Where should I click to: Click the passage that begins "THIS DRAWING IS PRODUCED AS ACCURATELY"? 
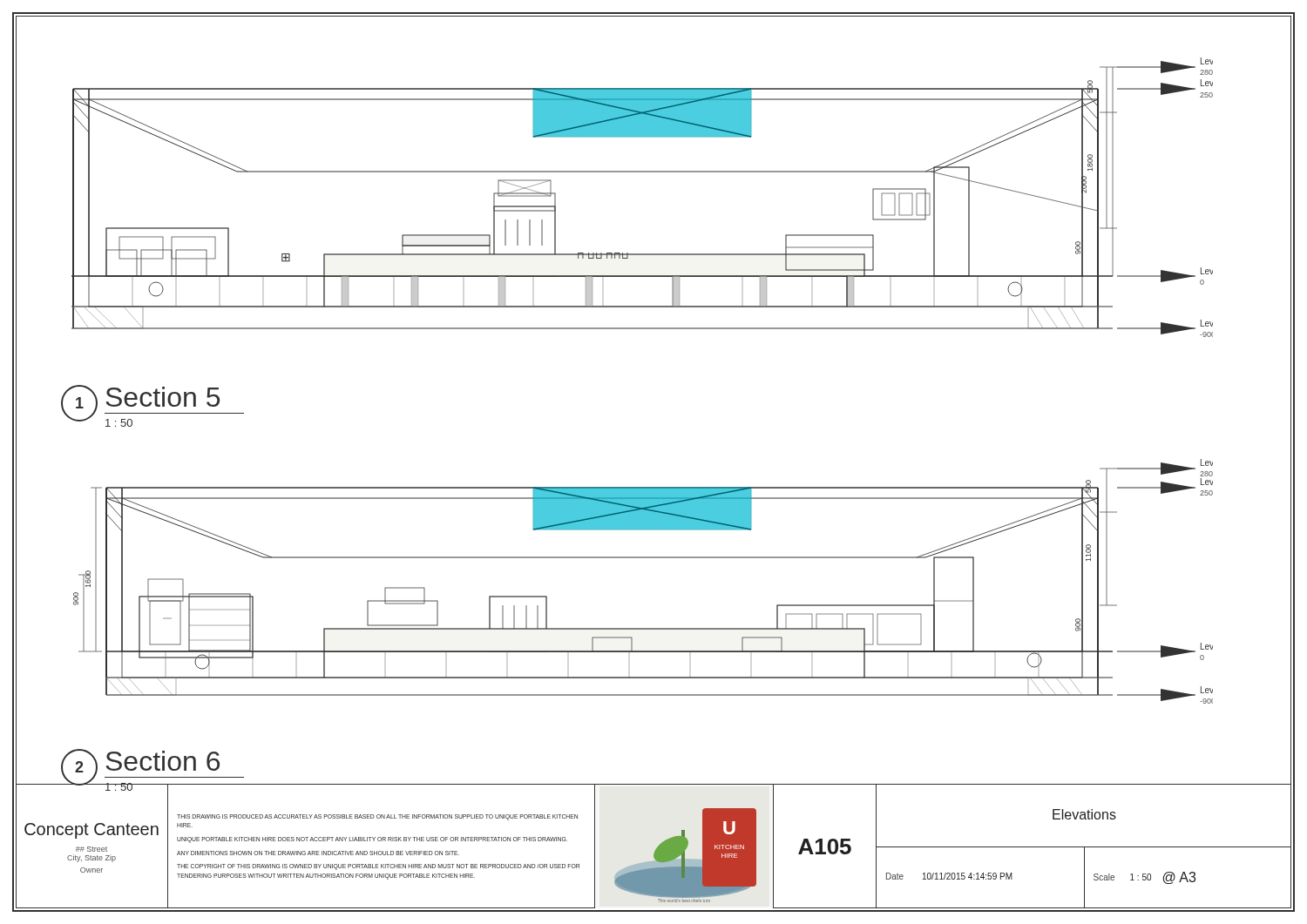coord(381,847)
